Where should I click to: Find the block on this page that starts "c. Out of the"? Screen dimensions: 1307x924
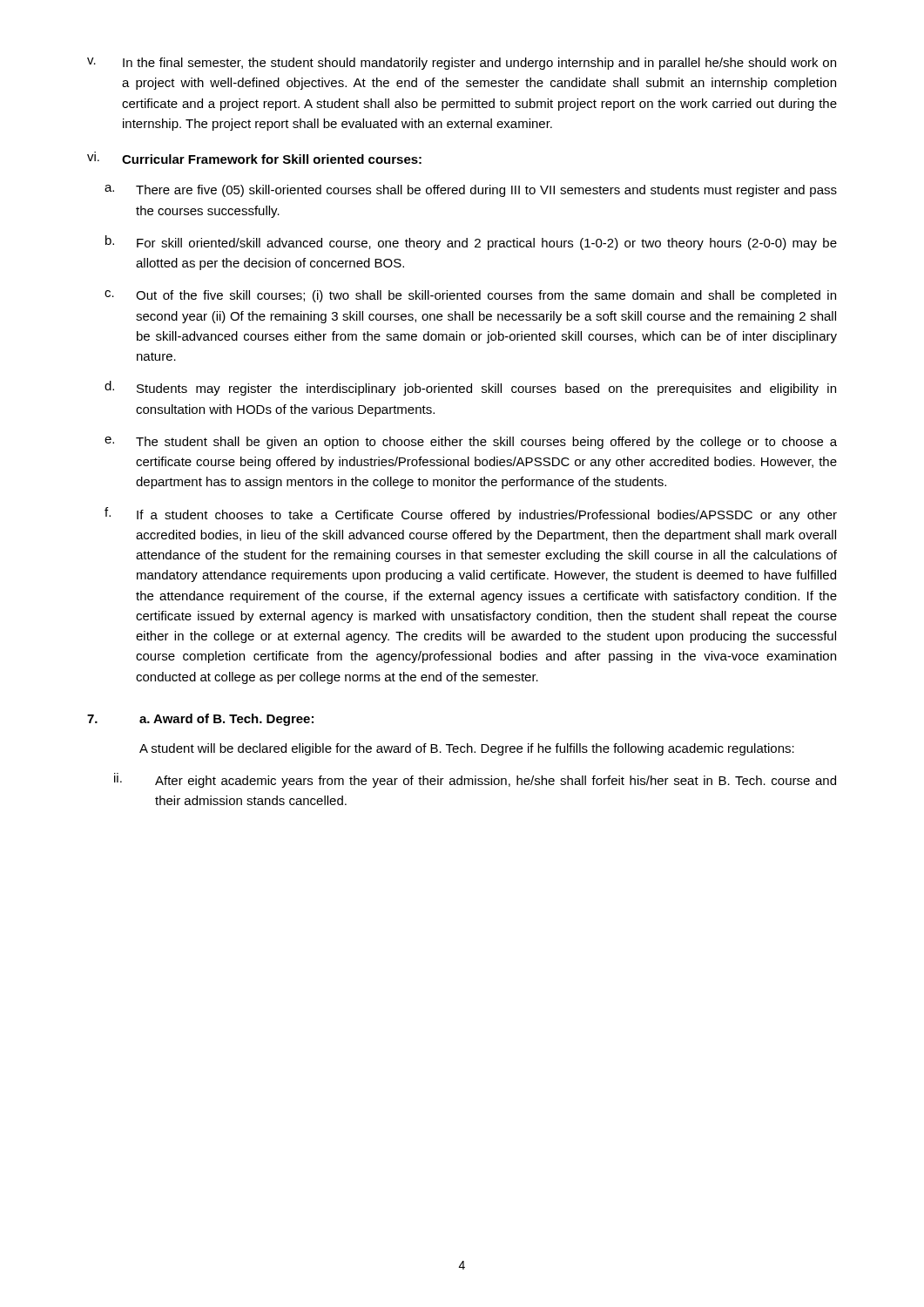[x=471, y=326]
